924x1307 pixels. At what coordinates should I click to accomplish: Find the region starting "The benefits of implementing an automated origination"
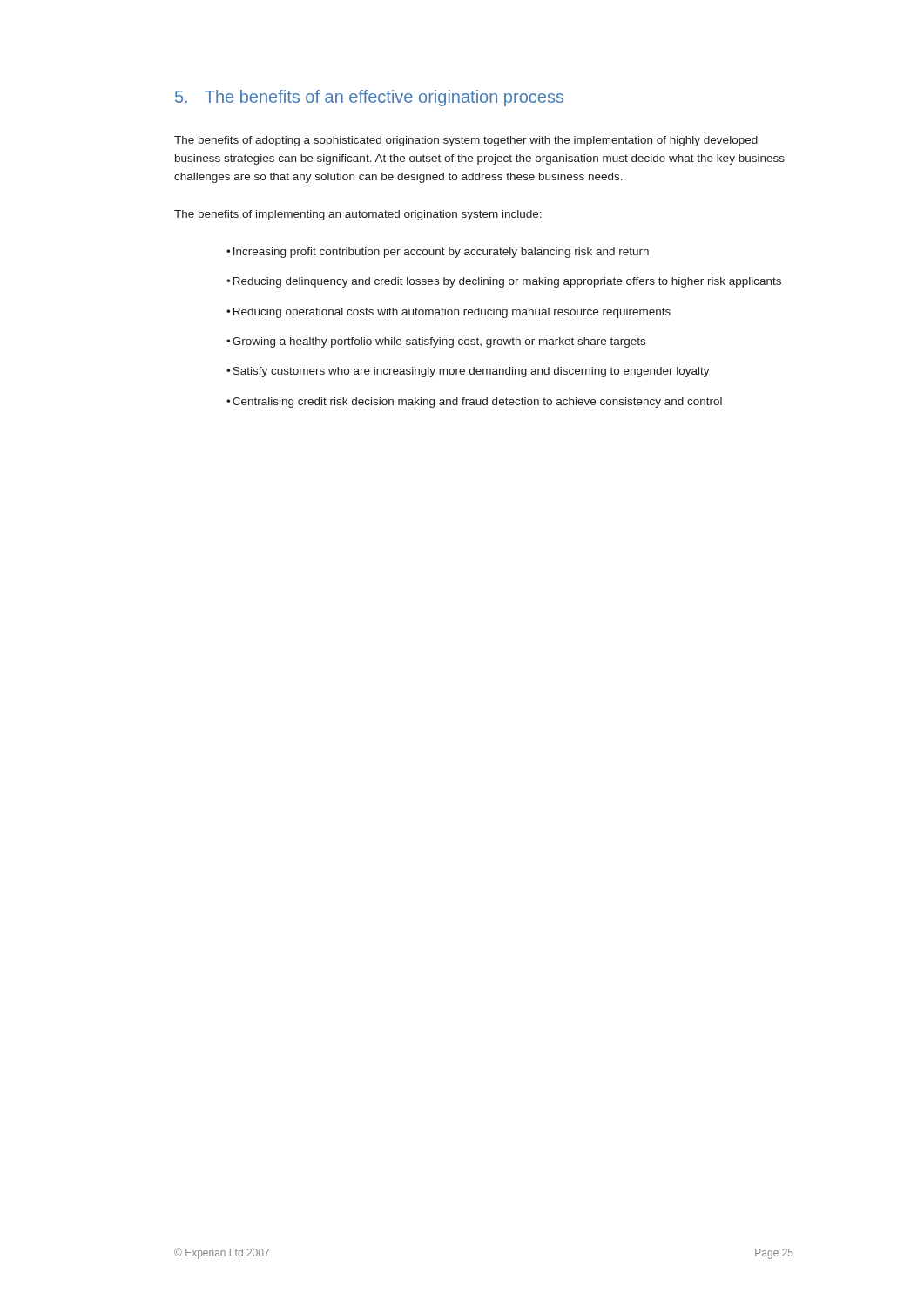coord(484,215)
